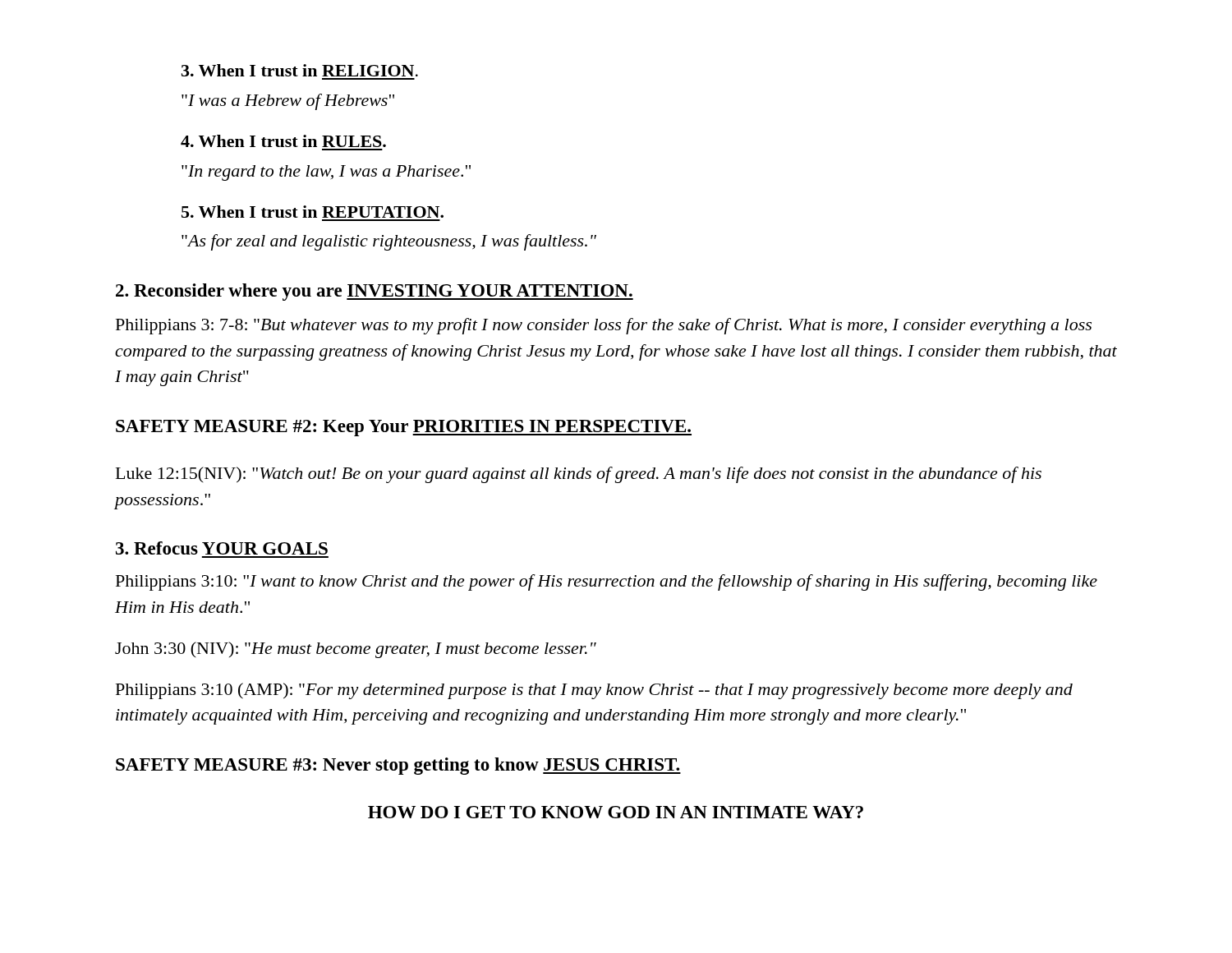The height and width of the screenshot is (953, 1232).
Task: Find the text block that says "Luke 12:15(NIV): "Watch out!"
Action: (616, 486)
